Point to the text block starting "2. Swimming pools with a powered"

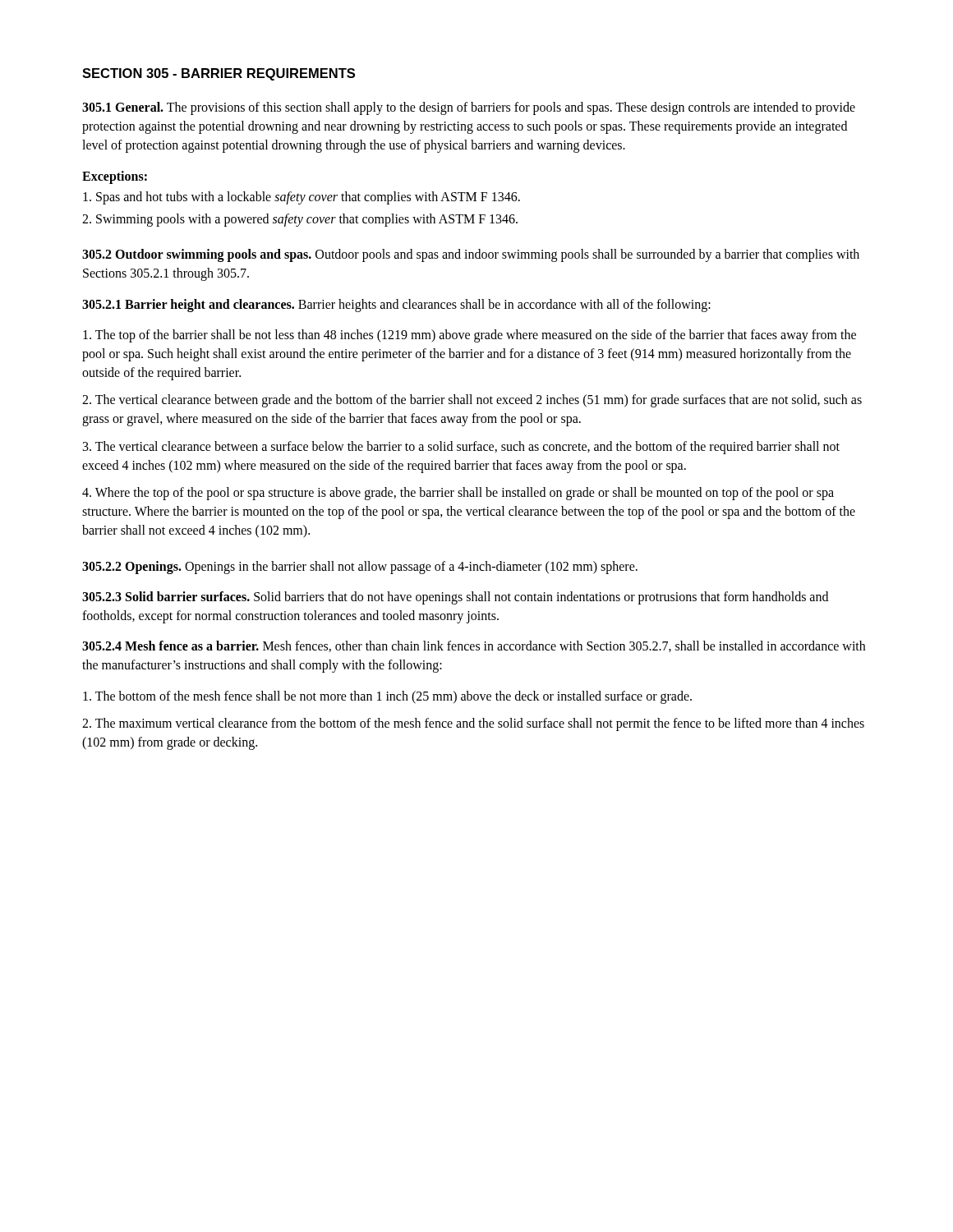tap(300, 219)
